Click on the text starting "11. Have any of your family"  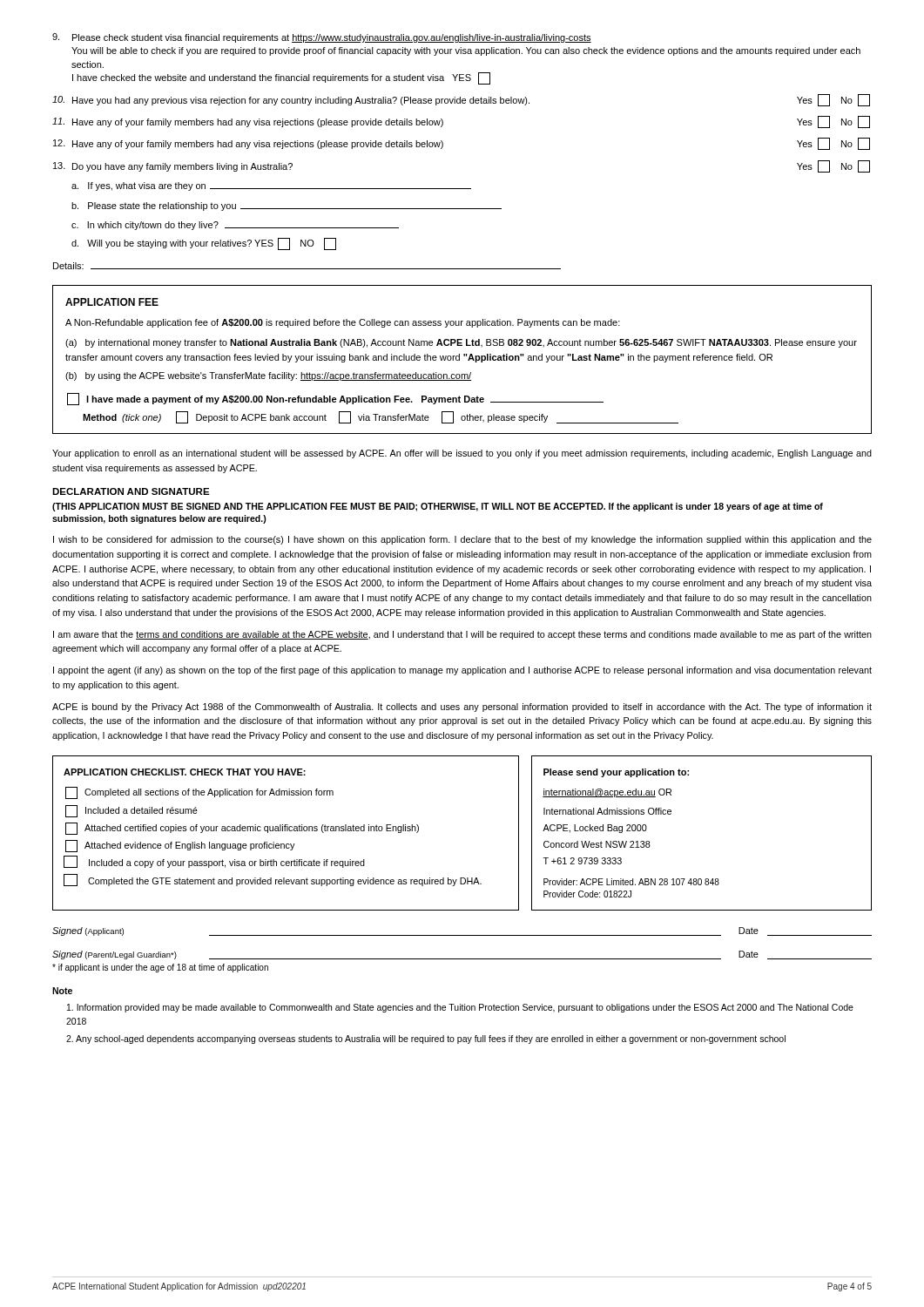243,122
